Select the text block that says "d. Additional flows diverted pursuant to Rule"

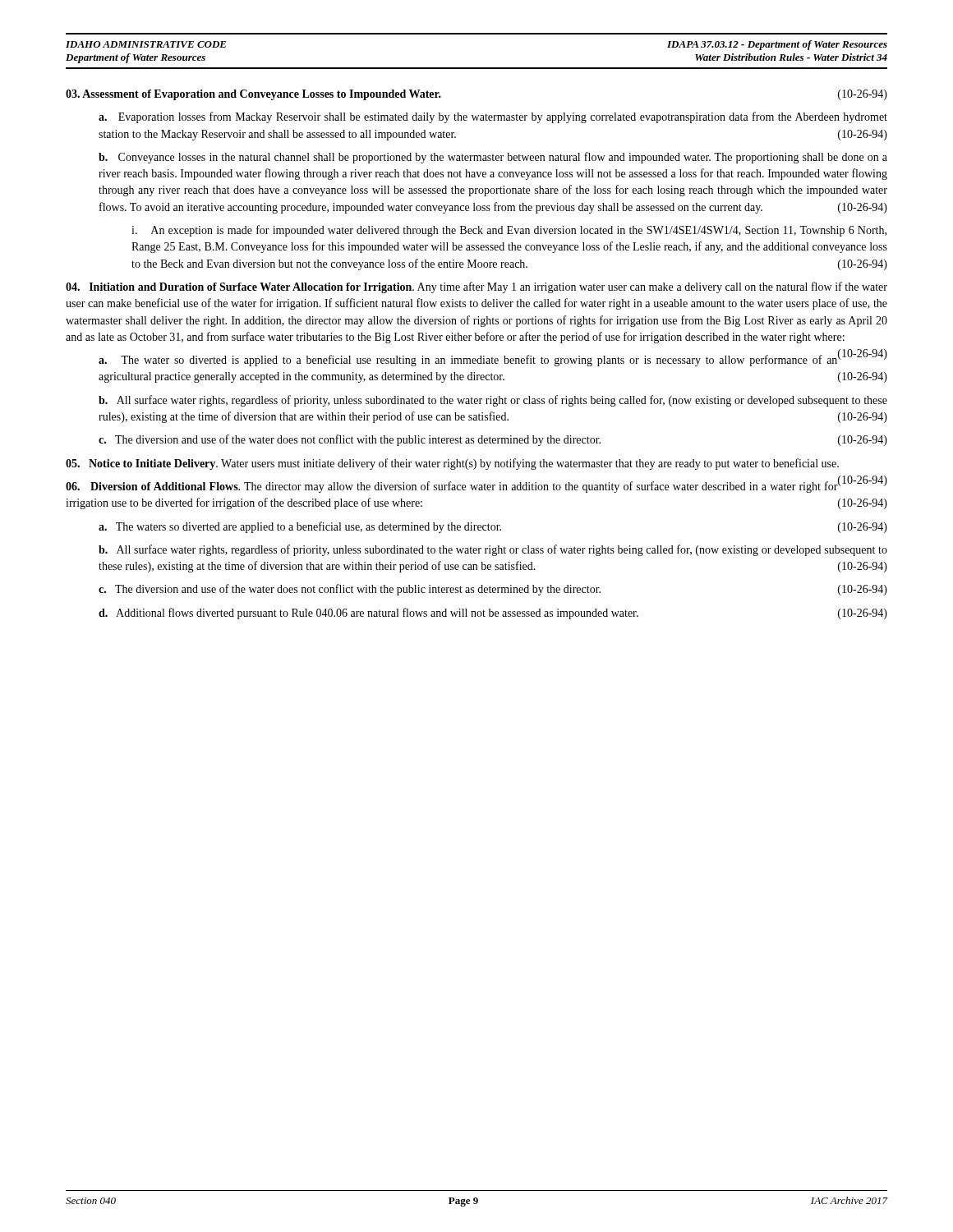point(493,613)
